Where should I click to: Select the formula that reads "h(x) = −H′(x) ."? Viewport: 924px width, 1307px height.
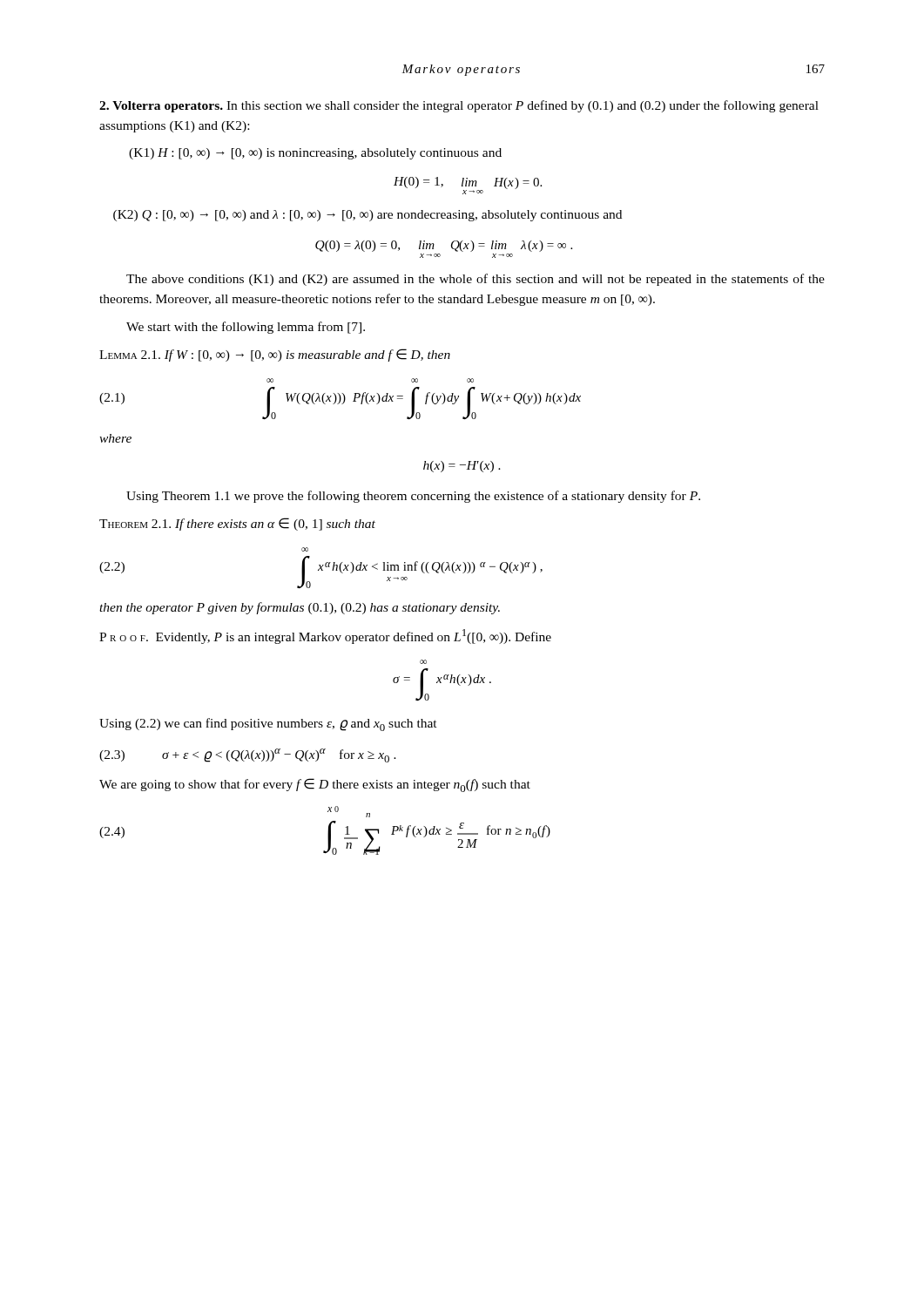pos(462,465)
